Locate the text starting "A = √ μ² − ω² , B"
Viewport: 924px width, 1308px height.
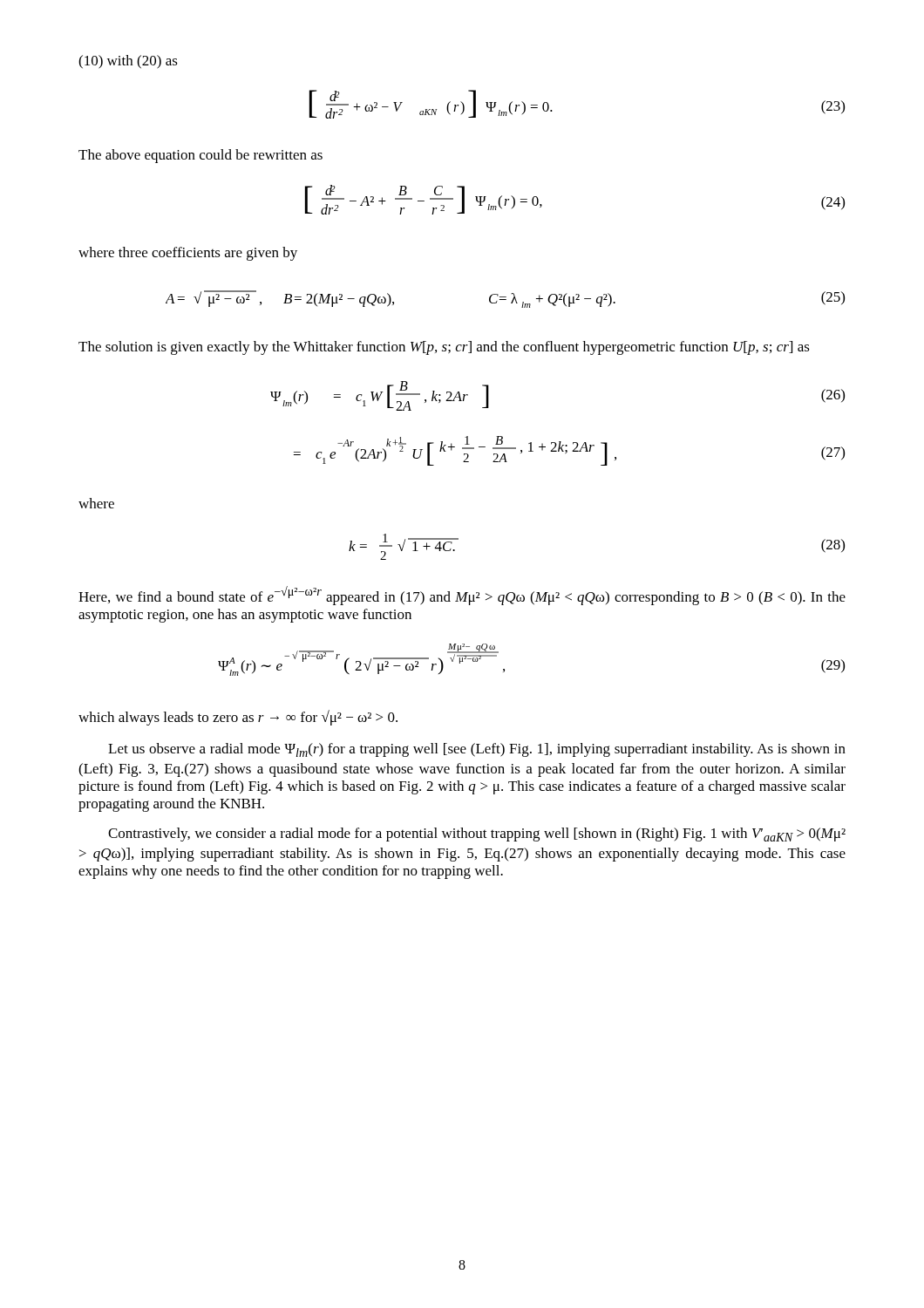506,297
